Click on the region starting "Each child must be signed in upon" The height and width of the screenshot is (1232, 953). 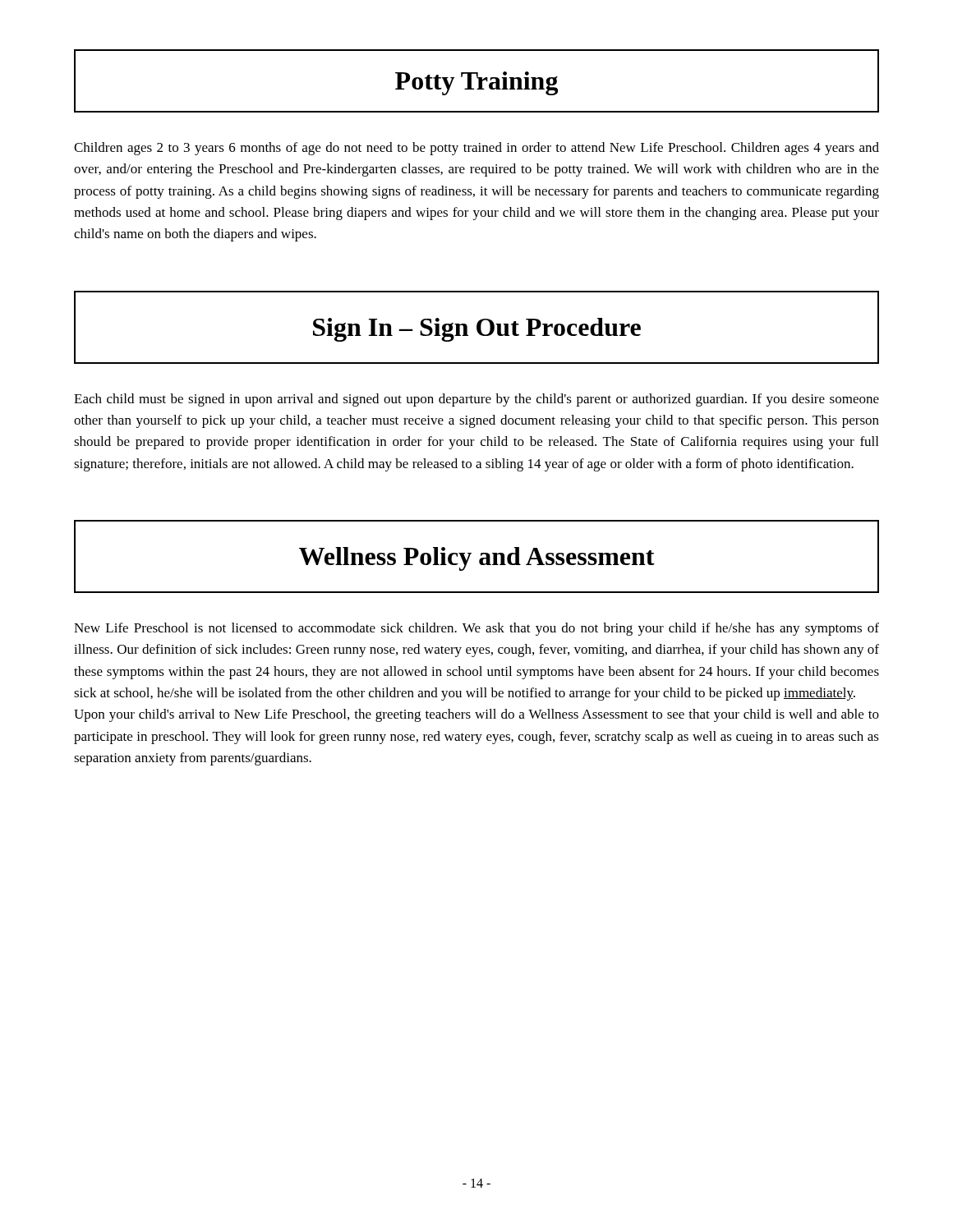pos(476,431)
